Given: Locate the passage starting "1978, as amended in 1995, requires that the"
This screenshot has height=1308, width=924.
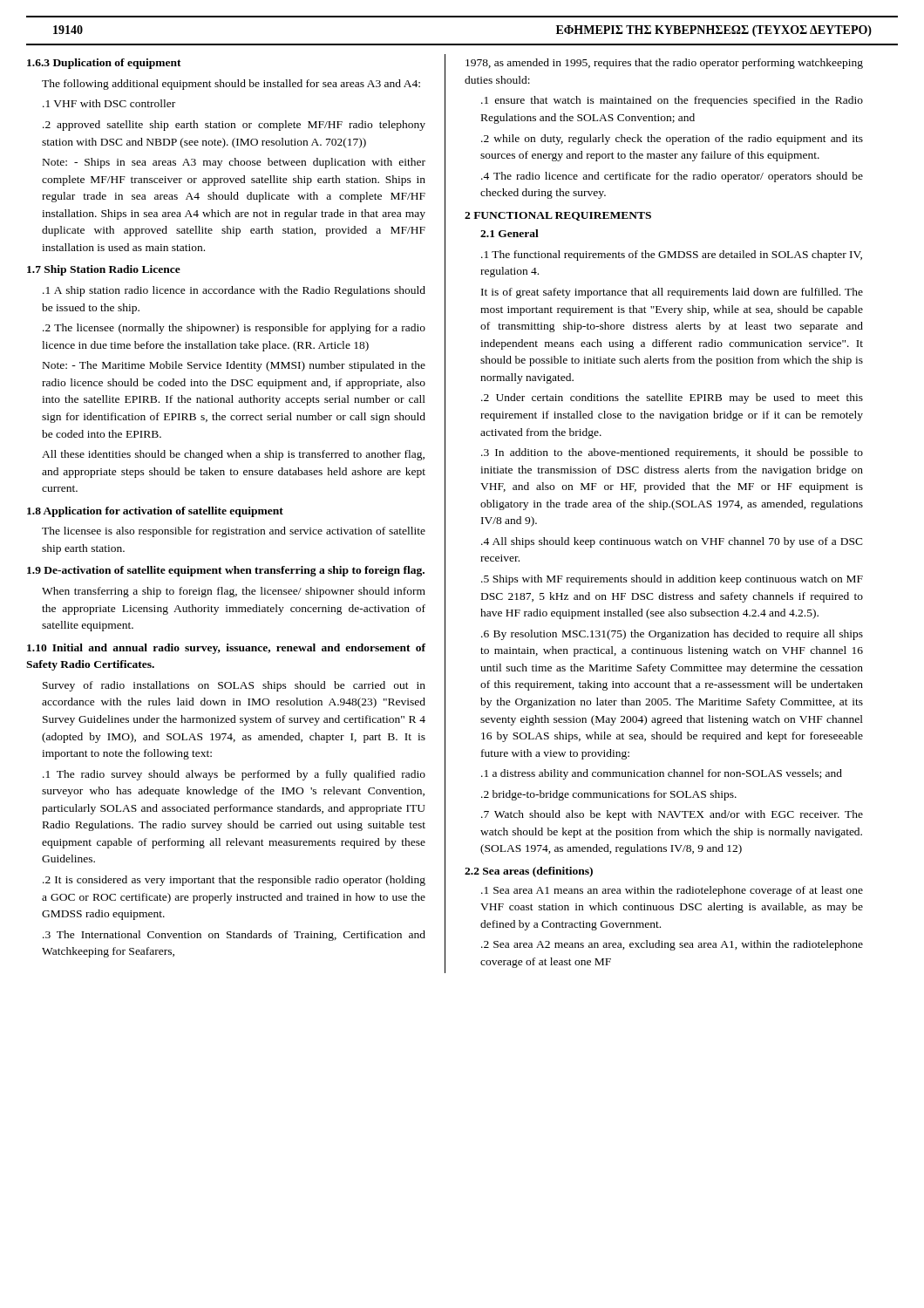Looking at the screenshot, I should coord(664,128).
